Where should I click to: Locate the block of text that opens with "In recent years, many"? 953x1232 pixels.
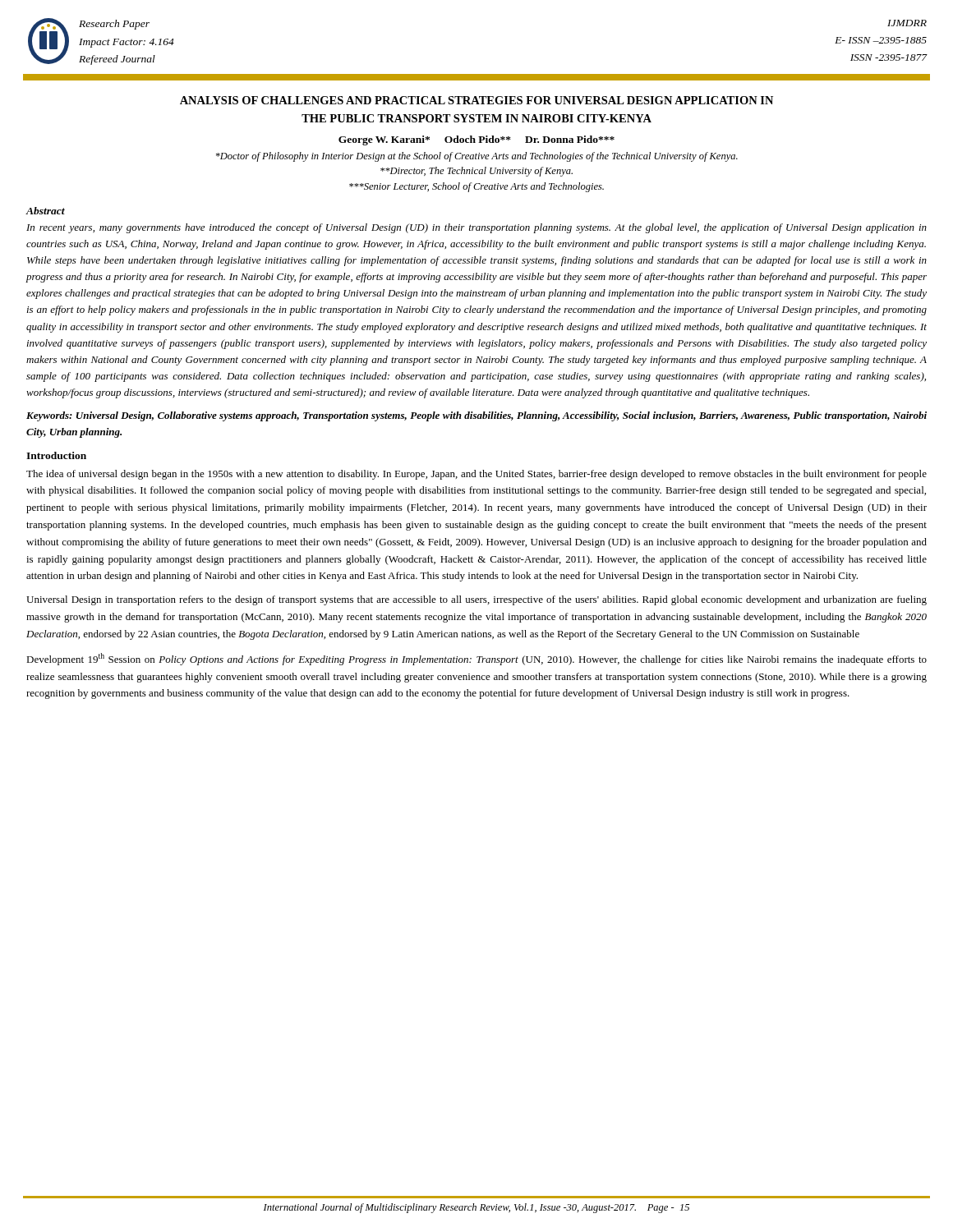[476, 310]
